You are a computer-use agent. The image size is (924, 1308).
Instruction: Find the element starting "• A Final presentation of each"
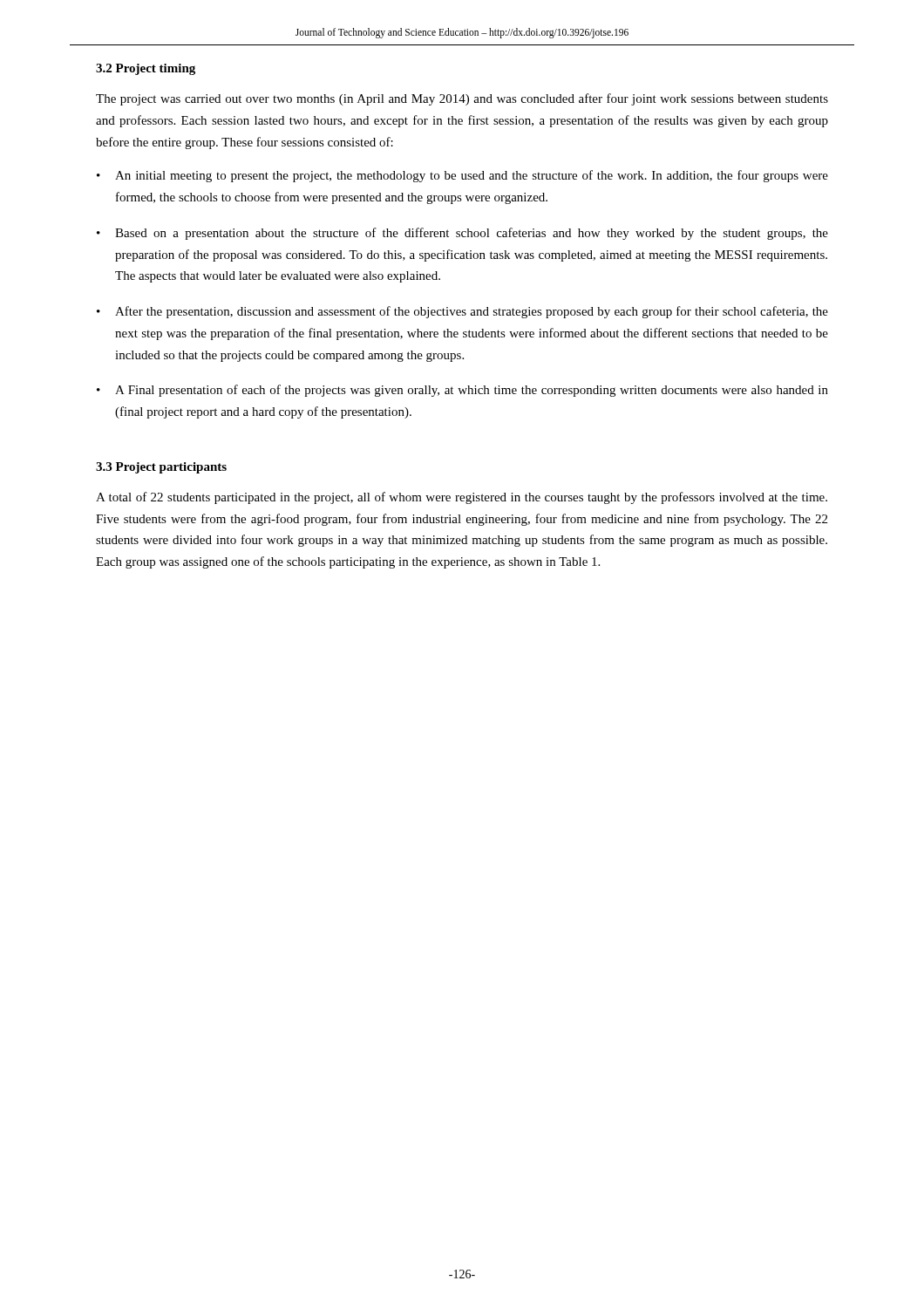pyautogui.click(x=462, y=401)
